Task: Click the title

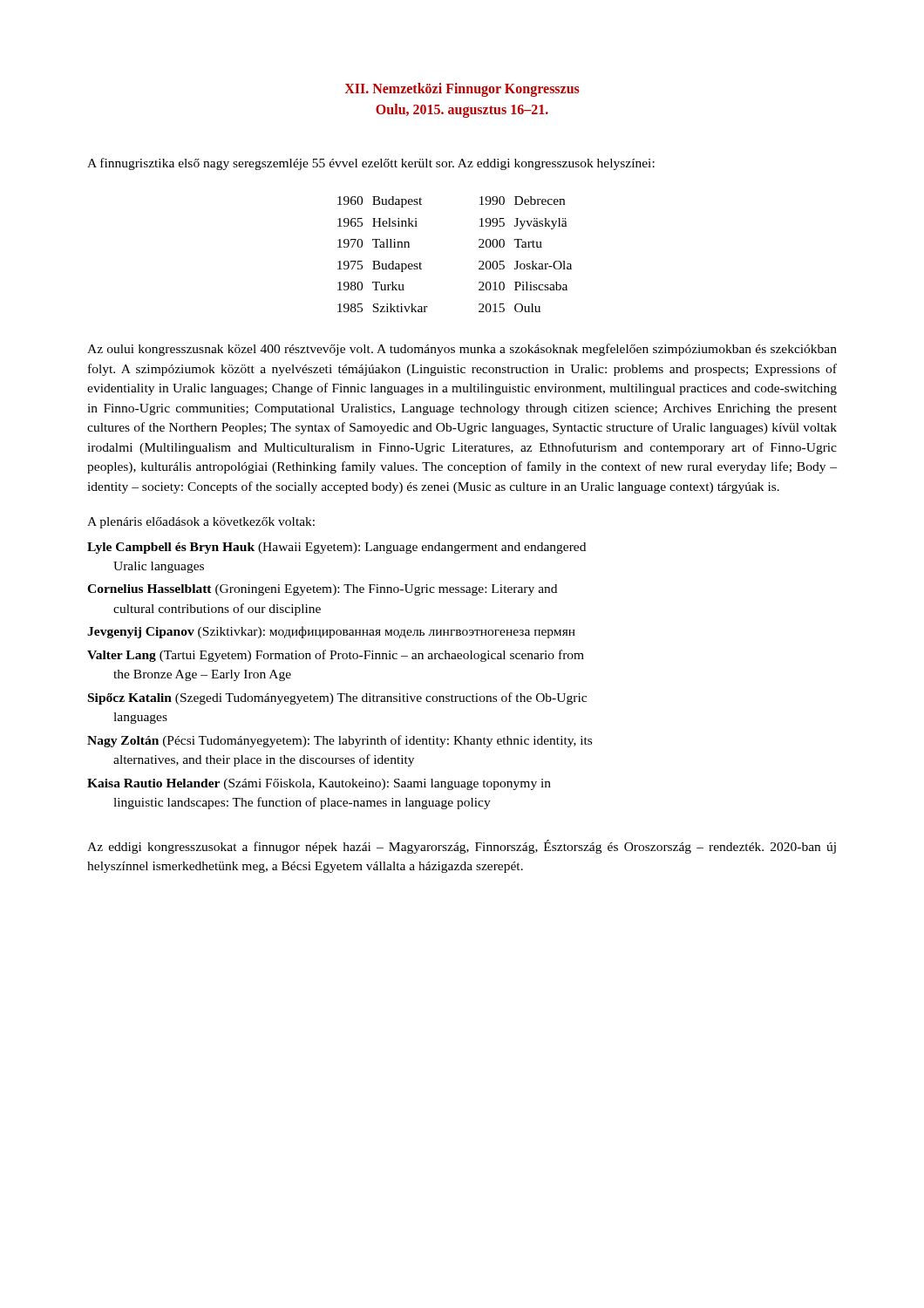Action: pyautogui.click(x=462, y=99)
